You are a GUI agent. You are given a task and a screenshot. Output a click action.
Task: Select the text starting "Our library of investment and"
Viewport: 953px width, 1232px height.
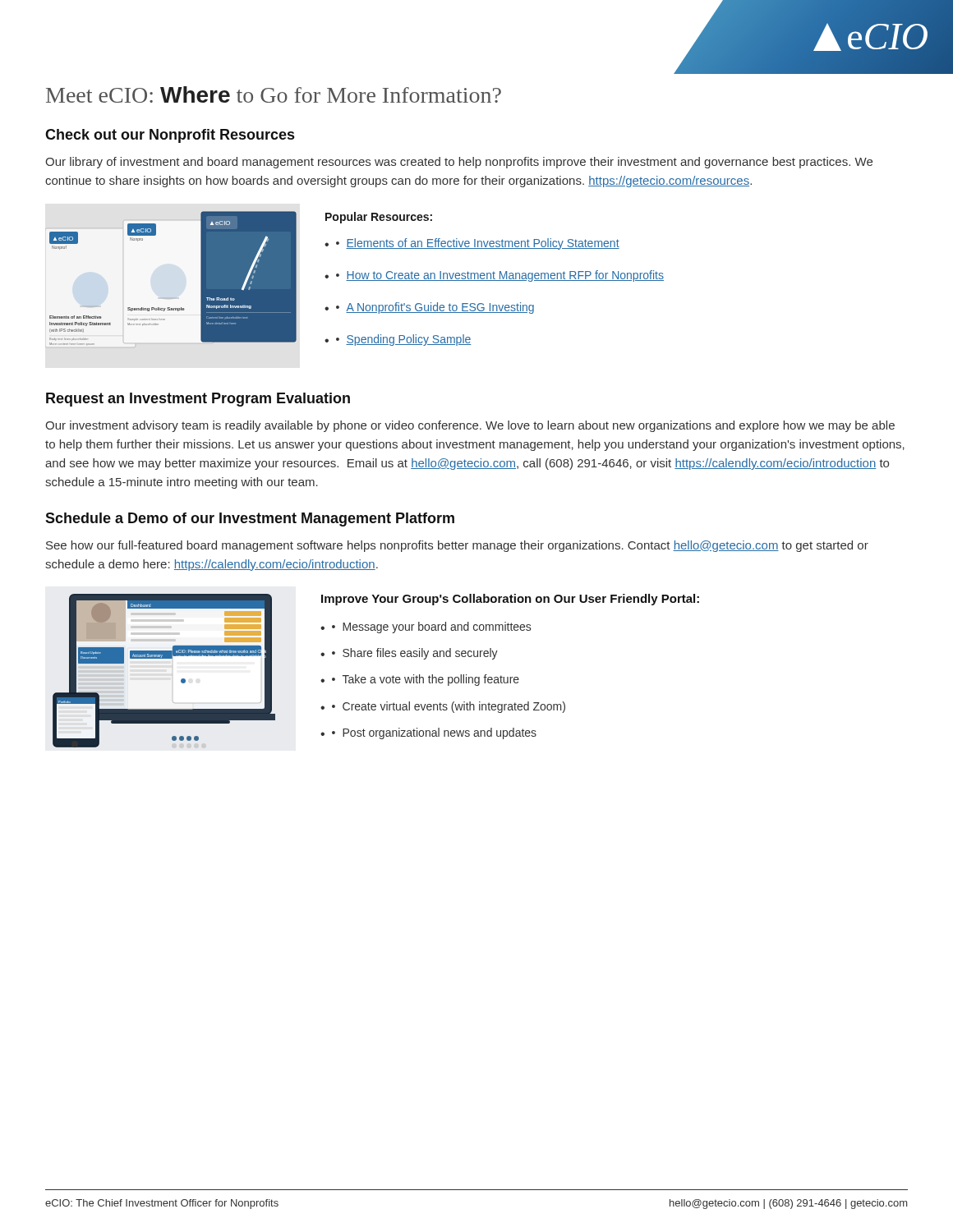click(459, 171)
